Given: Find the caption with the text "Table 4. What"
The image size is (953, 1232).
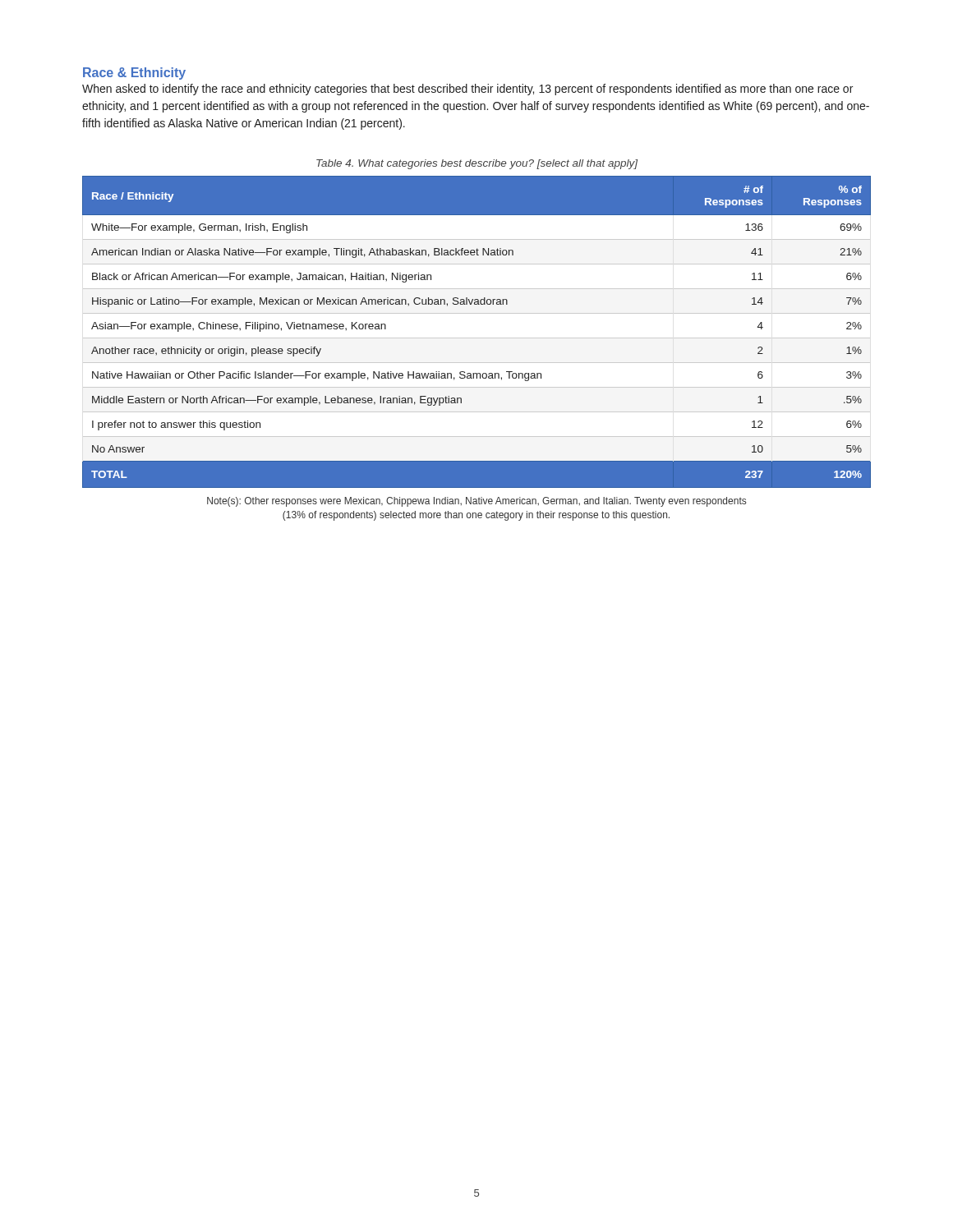Looking at the screenshot, I should pyautogui.click(x=476, y=163).
